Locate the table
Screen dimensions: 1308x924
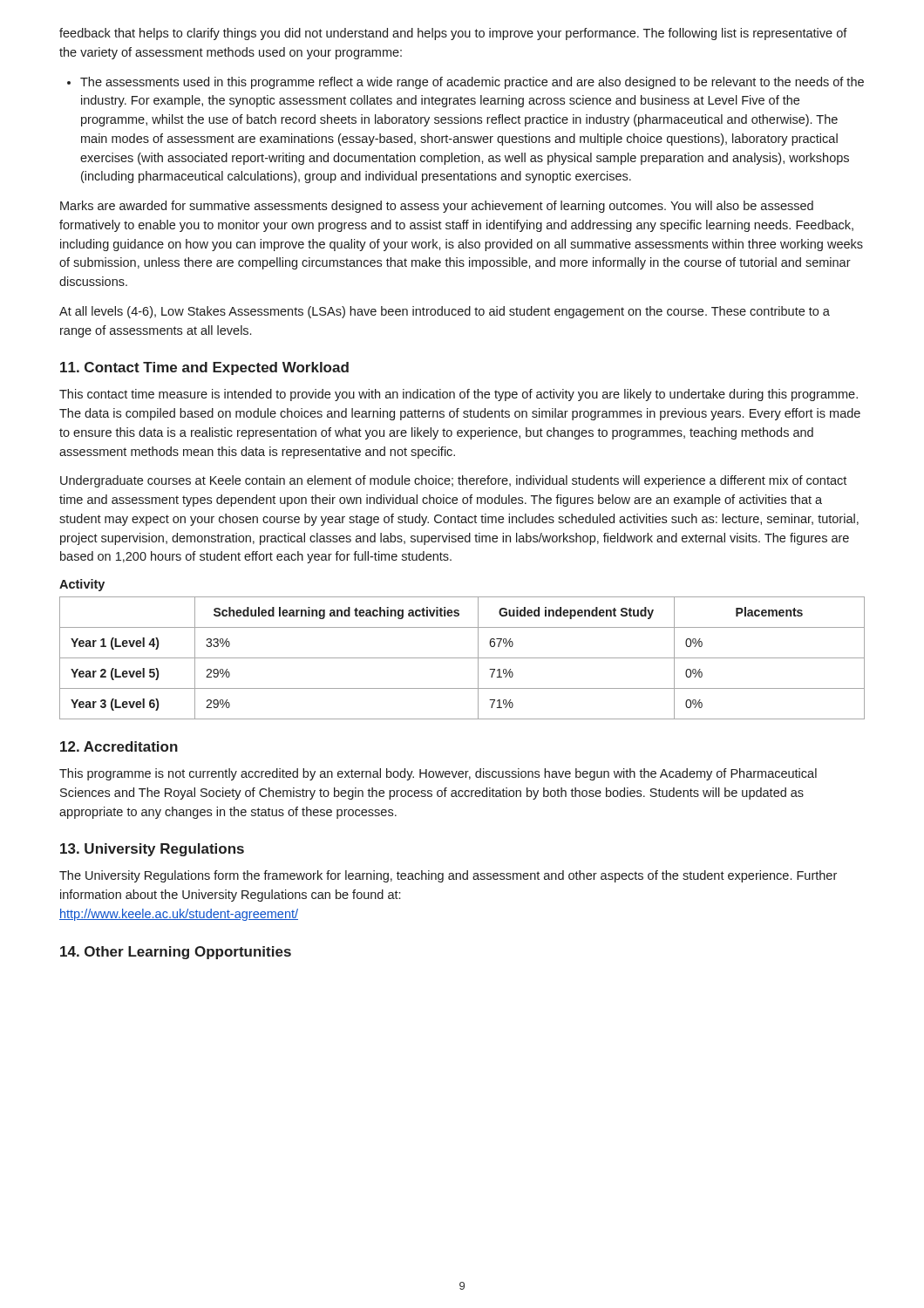tap(462, 658)
